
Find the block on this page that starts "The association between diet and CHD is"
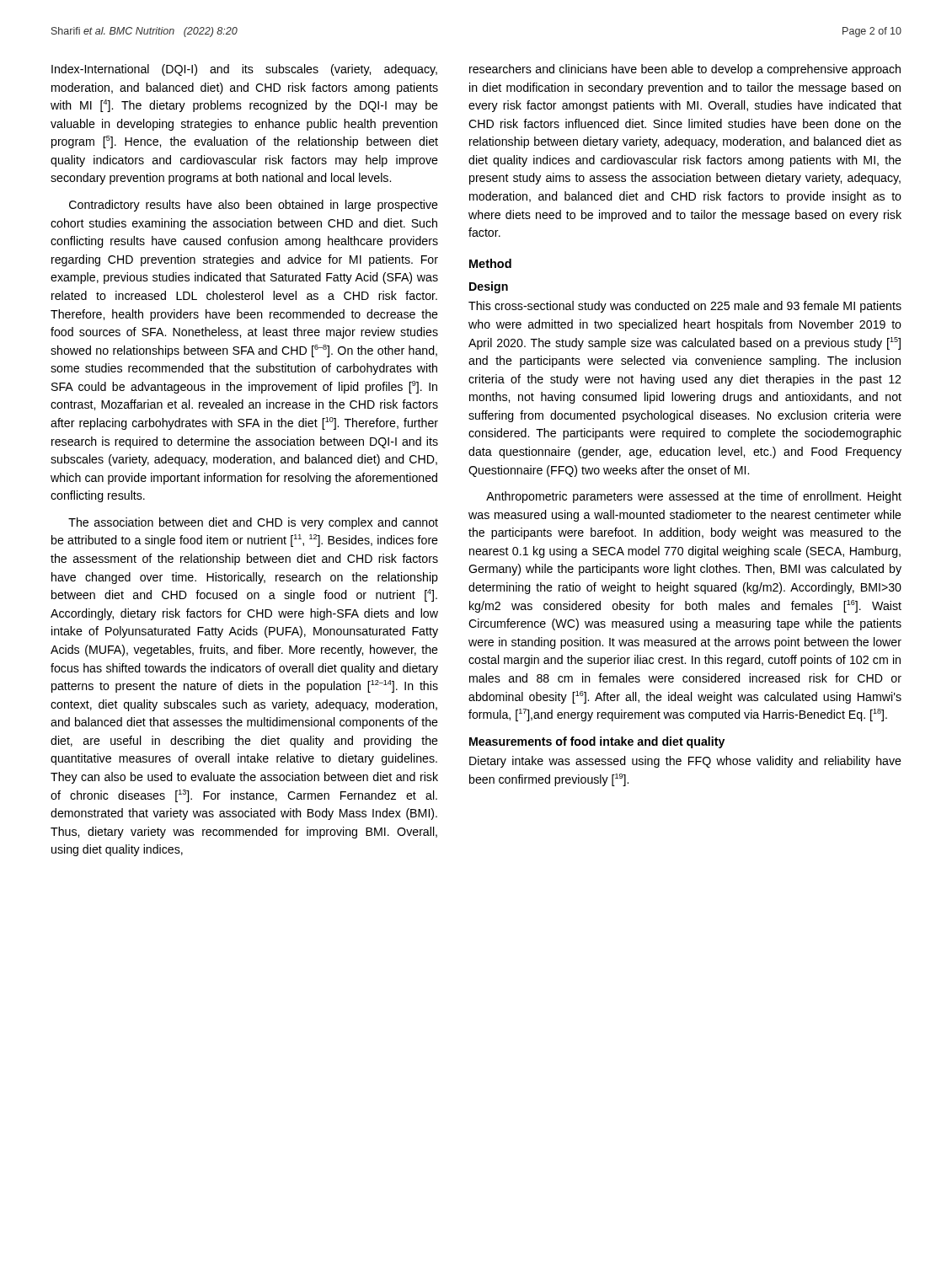(244, 687)
